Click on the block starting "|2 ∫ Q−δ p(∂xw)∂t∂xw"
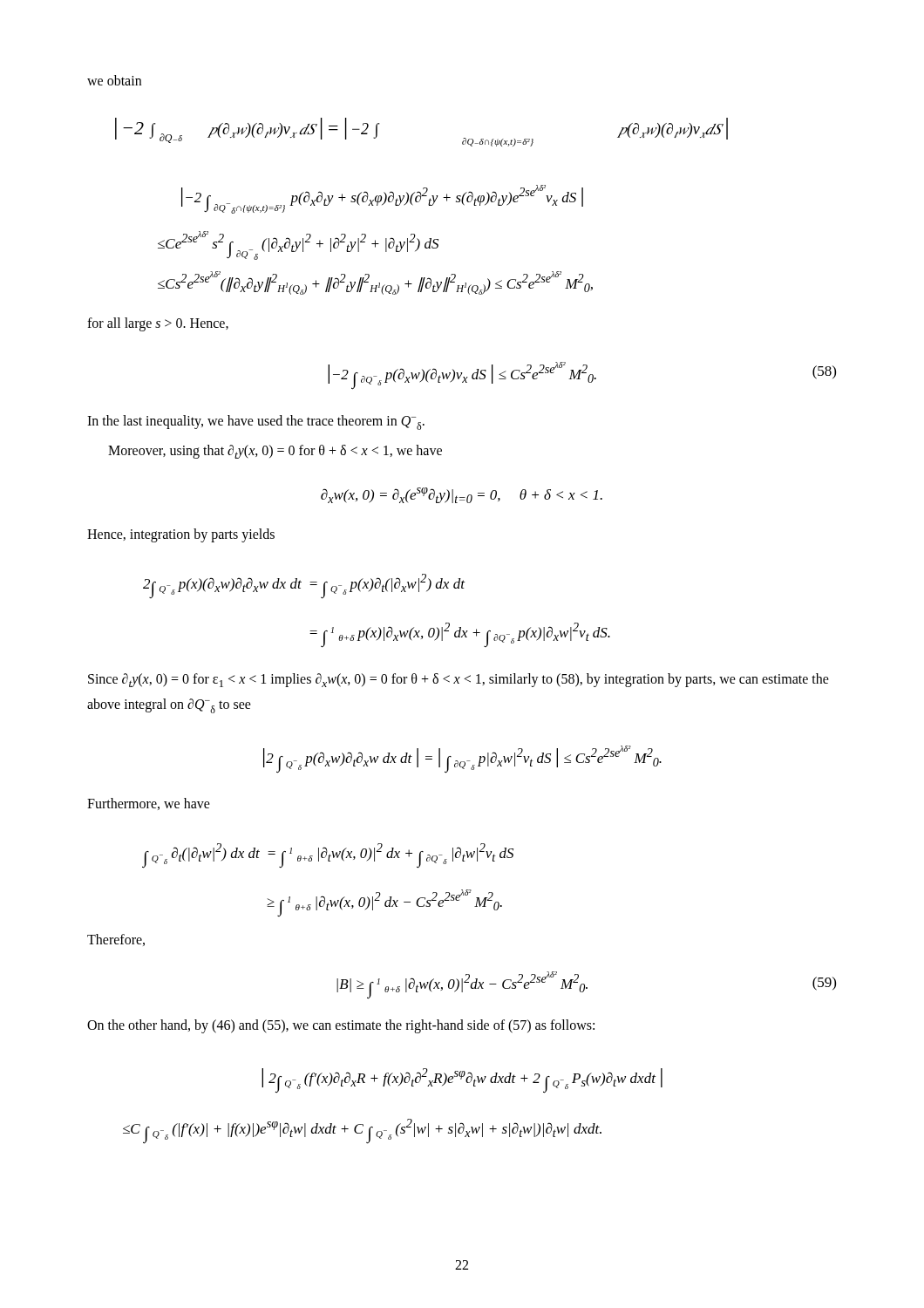 click(x=462, y=757)
